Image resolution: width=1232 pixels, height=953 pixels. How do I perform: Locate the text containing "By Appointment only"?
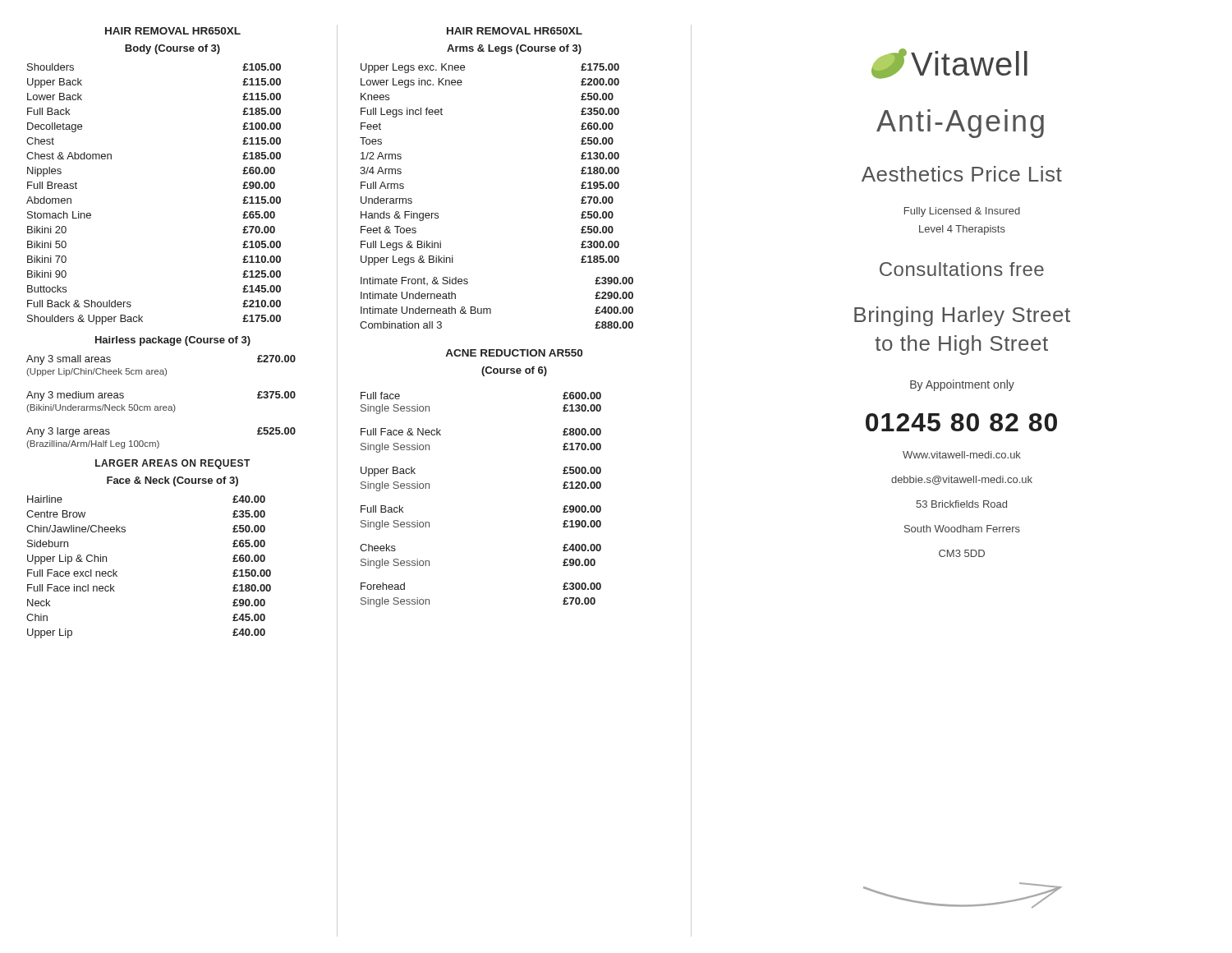tap(962, 385)
